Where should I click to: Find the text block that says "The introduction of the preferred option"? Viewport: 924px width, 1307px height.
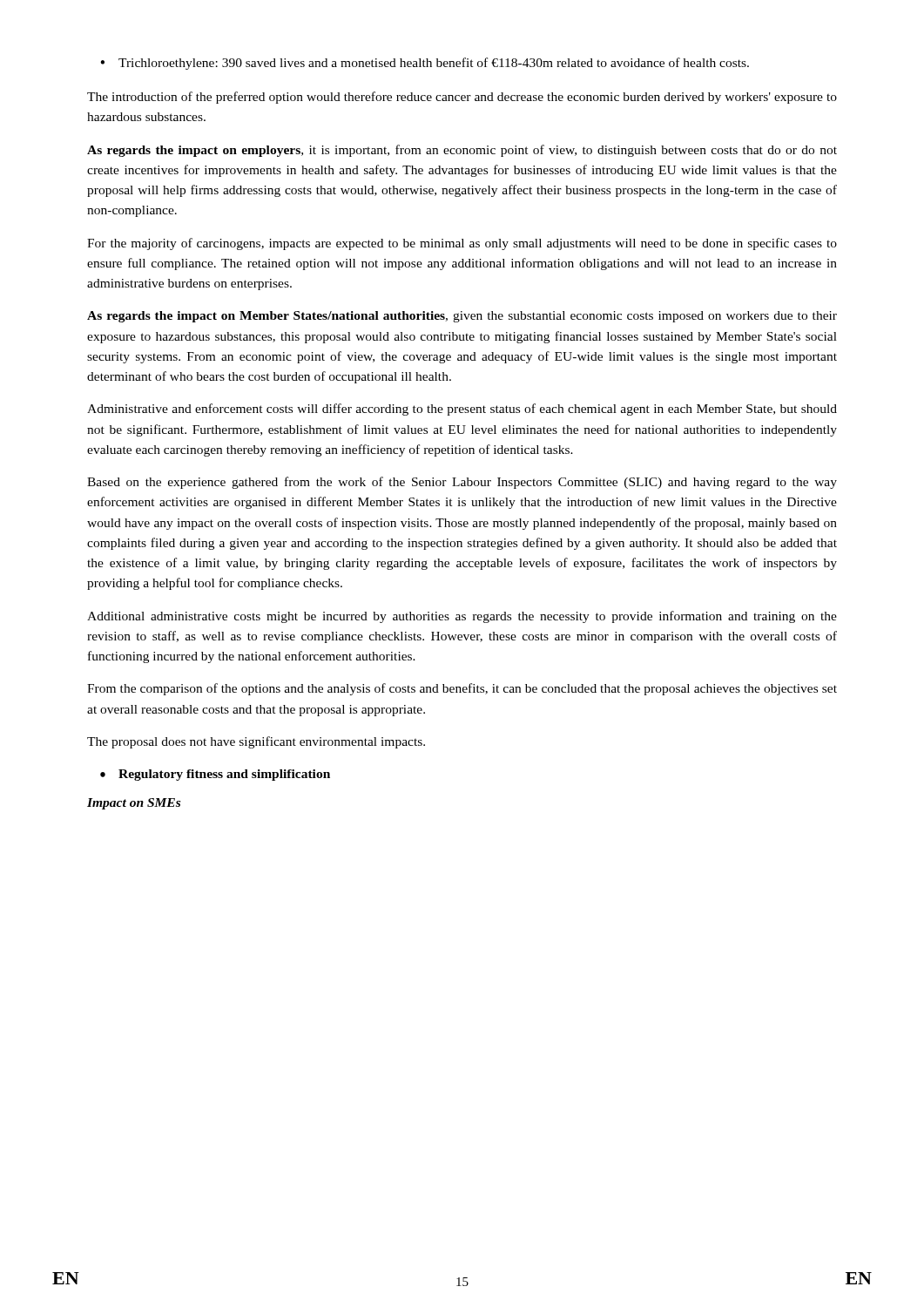click(462, 107)
